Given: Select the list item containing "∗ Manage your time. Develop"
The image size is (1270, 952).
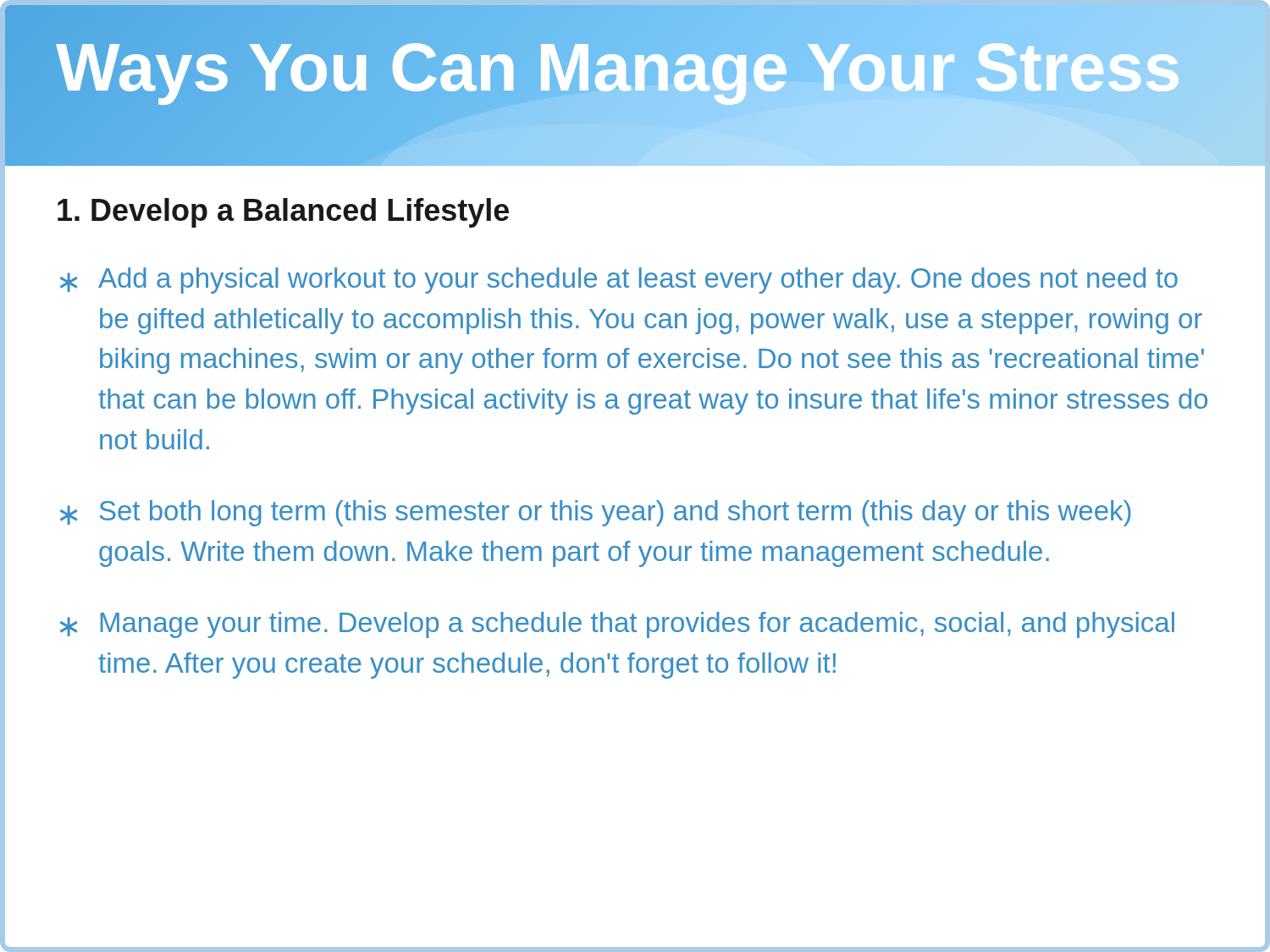Looking at the screenshot, I should tap(635, 643).
